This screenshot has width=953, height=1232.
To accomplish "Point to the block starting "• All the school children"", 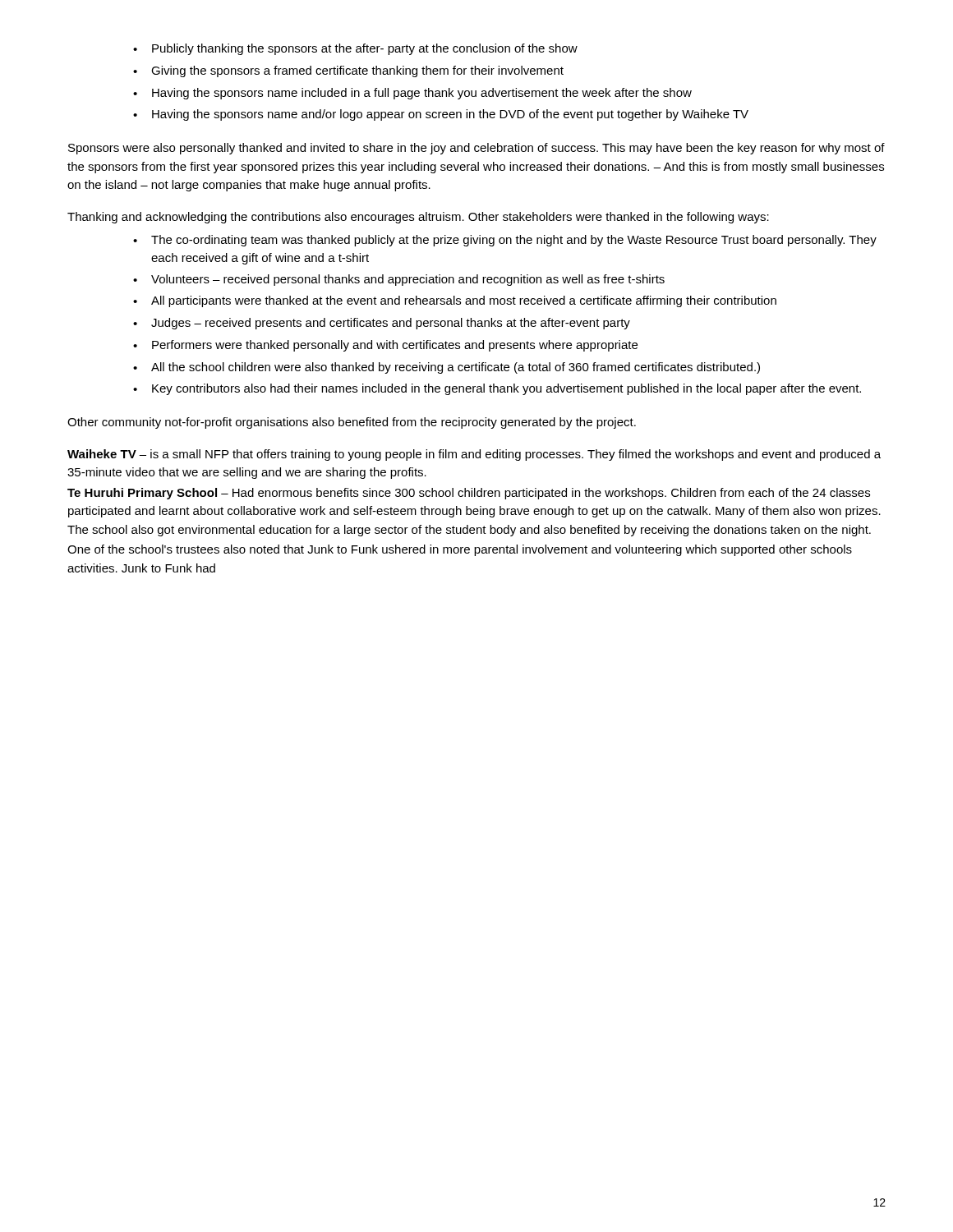I will 509,367.
